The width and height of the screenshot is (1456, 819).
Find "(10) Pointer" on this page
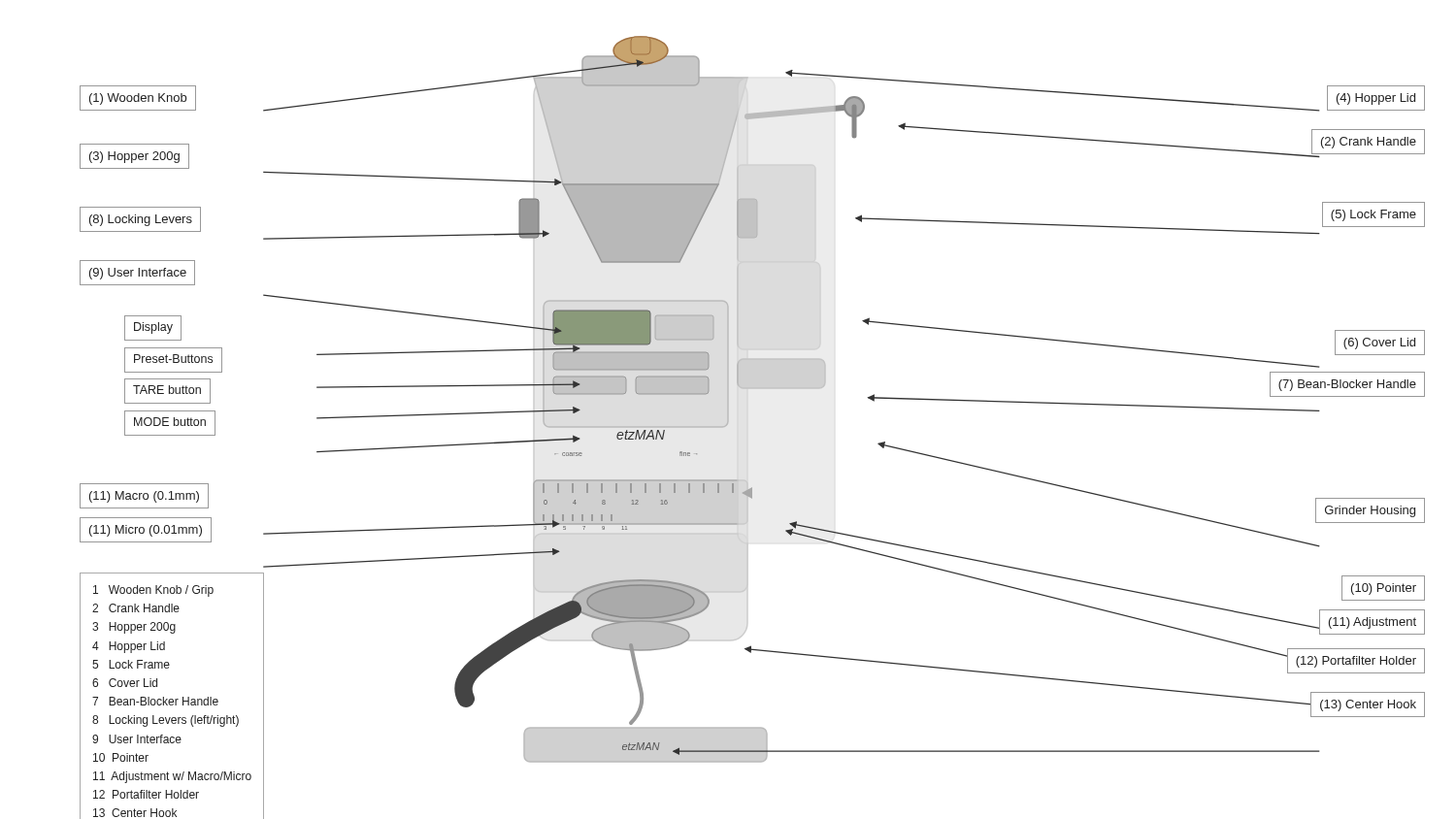pos(1383,588)
